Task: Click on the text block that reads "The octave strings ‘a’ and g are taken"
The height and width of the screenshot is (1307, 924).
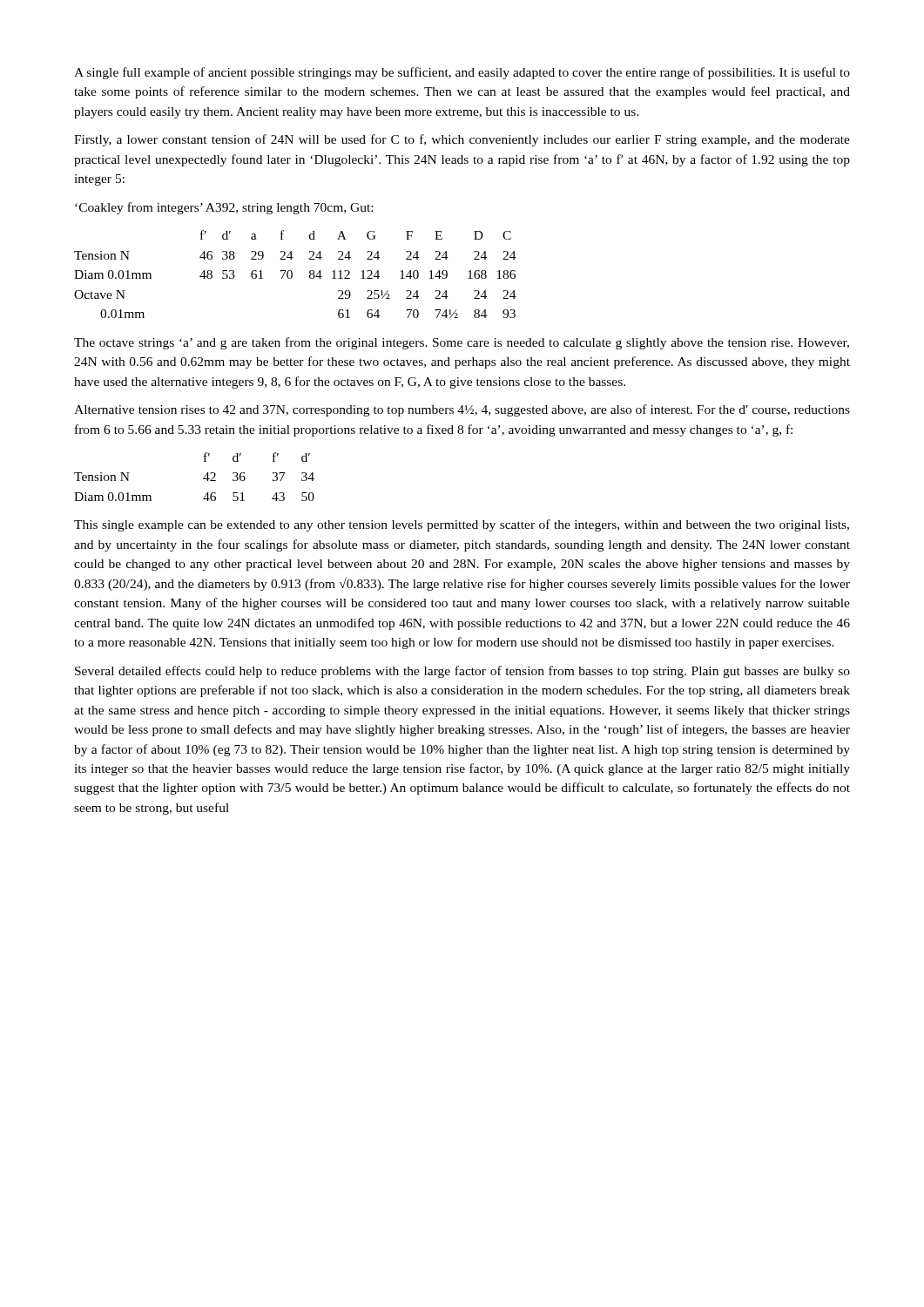Action: [x=462, y=362]
